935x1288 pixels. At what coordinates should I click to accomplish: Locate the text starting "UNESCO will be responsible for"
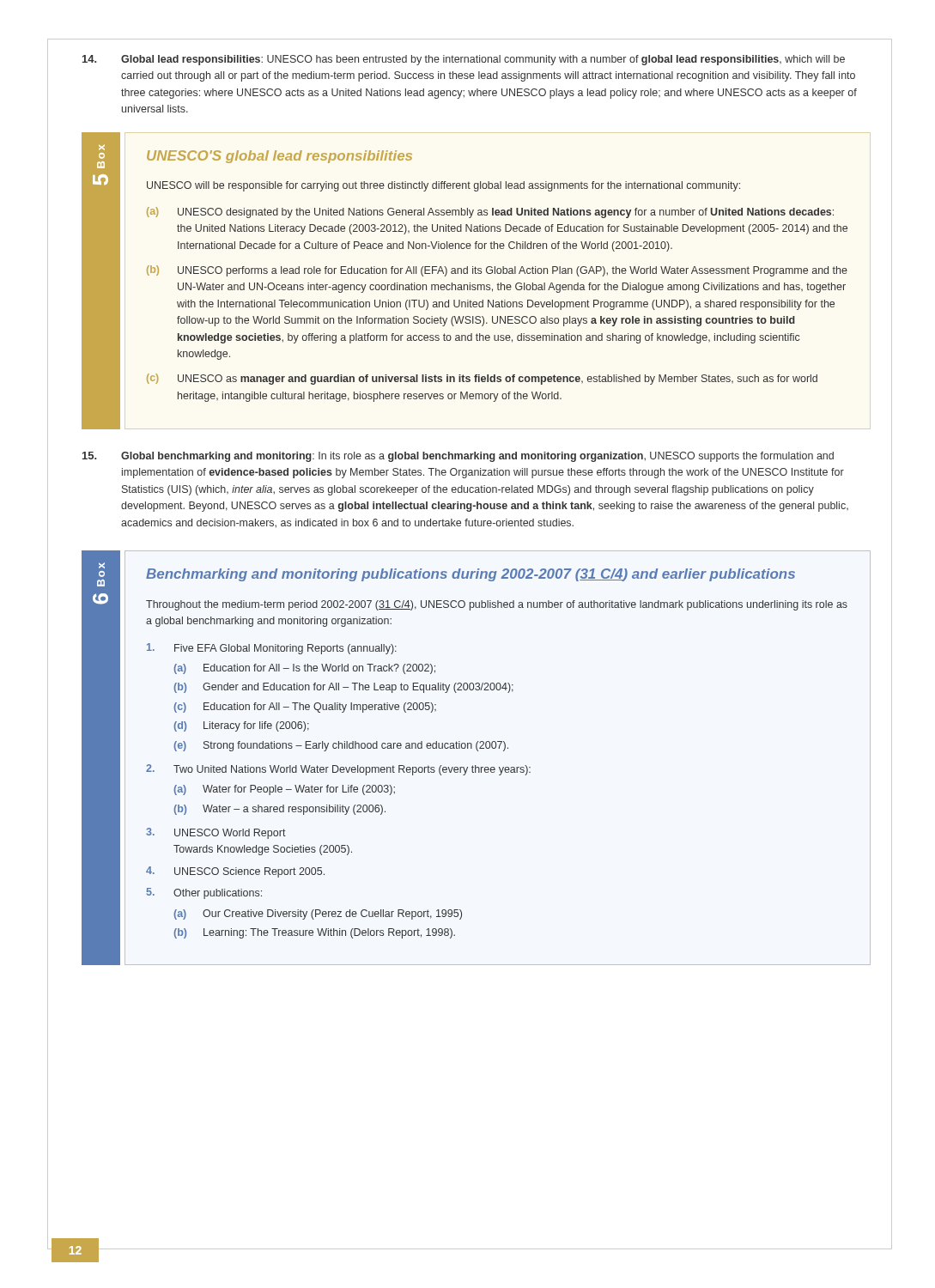click(444, 185)
